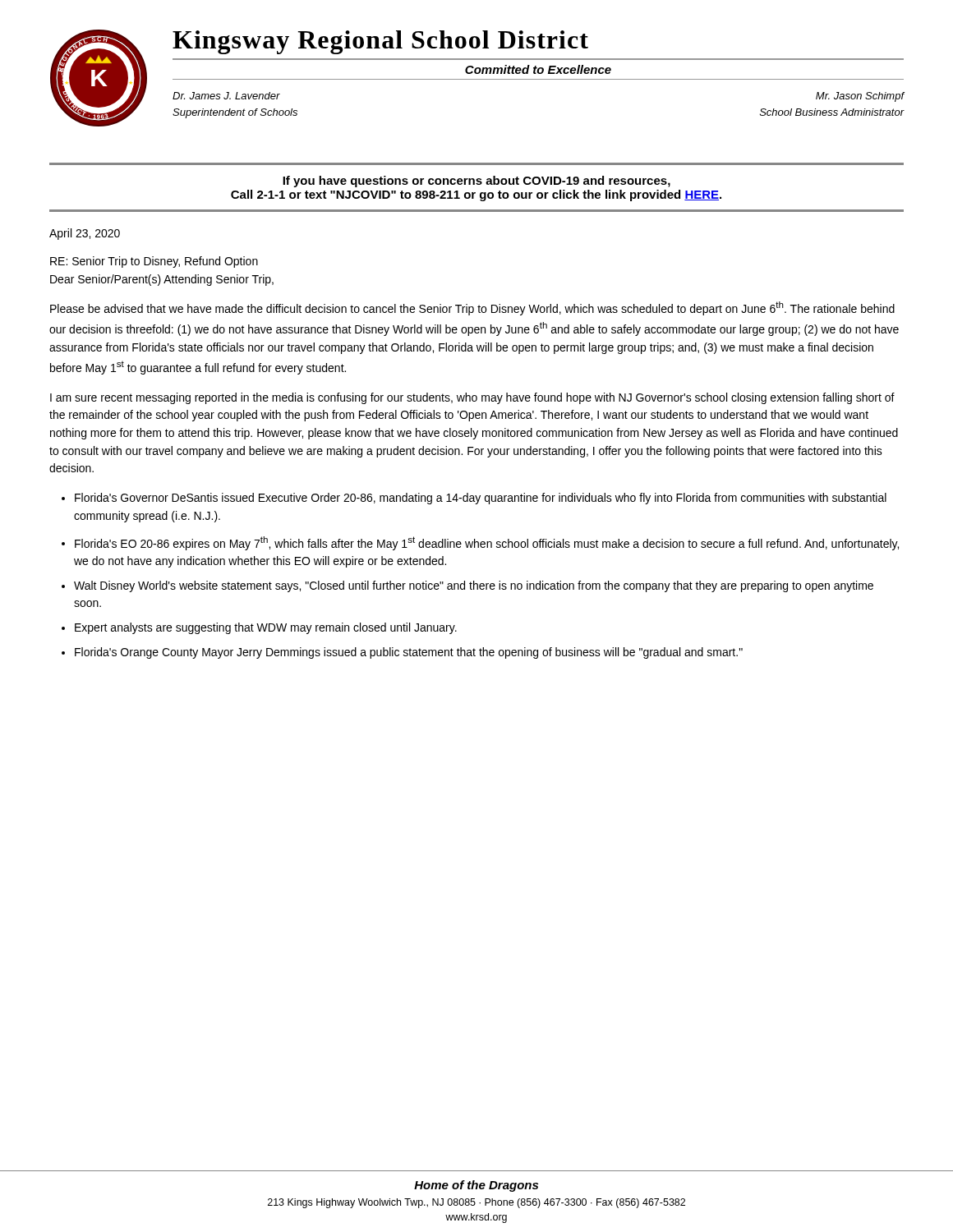This screenshot has height=1232, width=953.
Task: Select the logo
Action: point(103,79)
